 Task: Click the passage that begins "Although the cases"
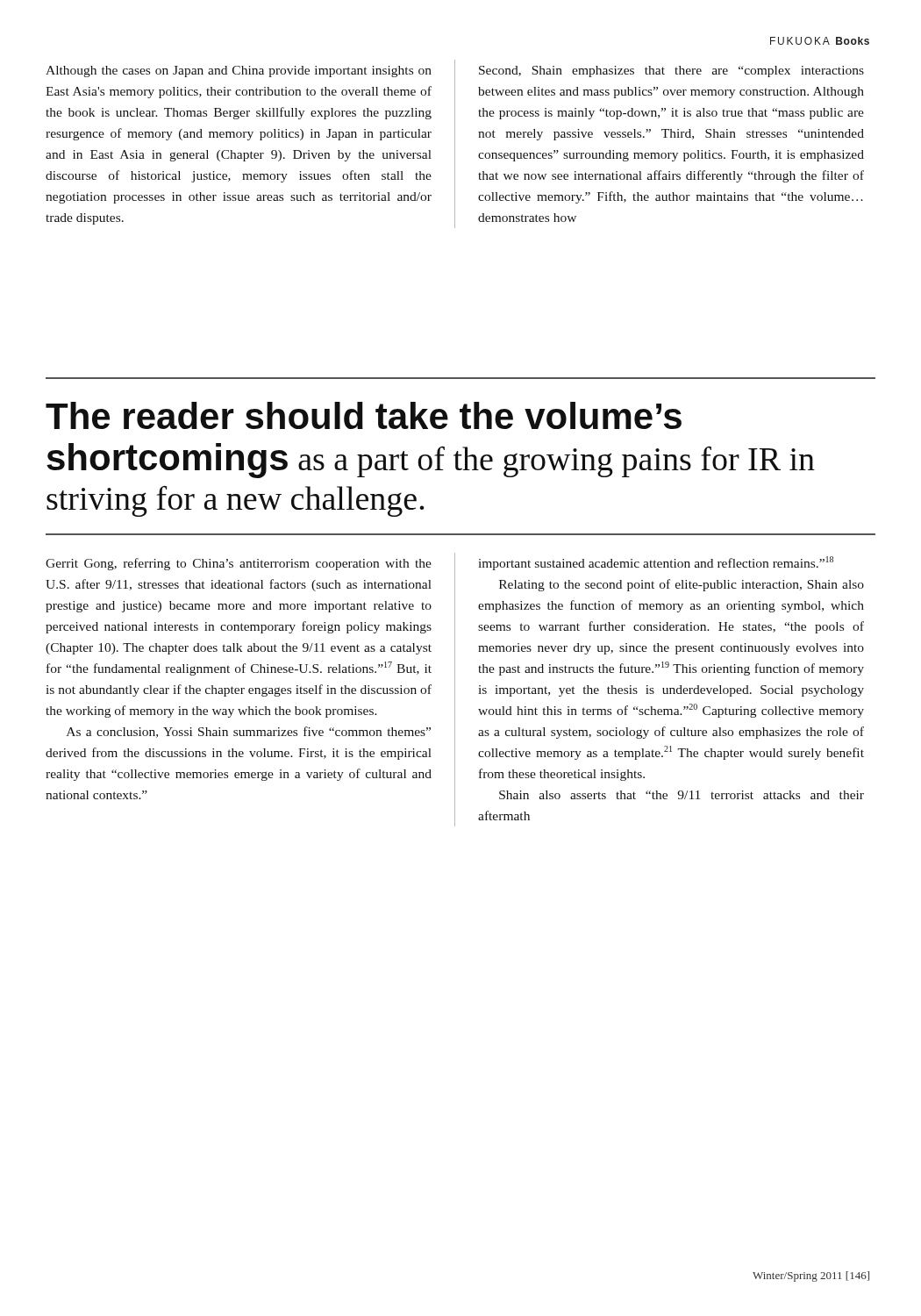click(239, 144)
